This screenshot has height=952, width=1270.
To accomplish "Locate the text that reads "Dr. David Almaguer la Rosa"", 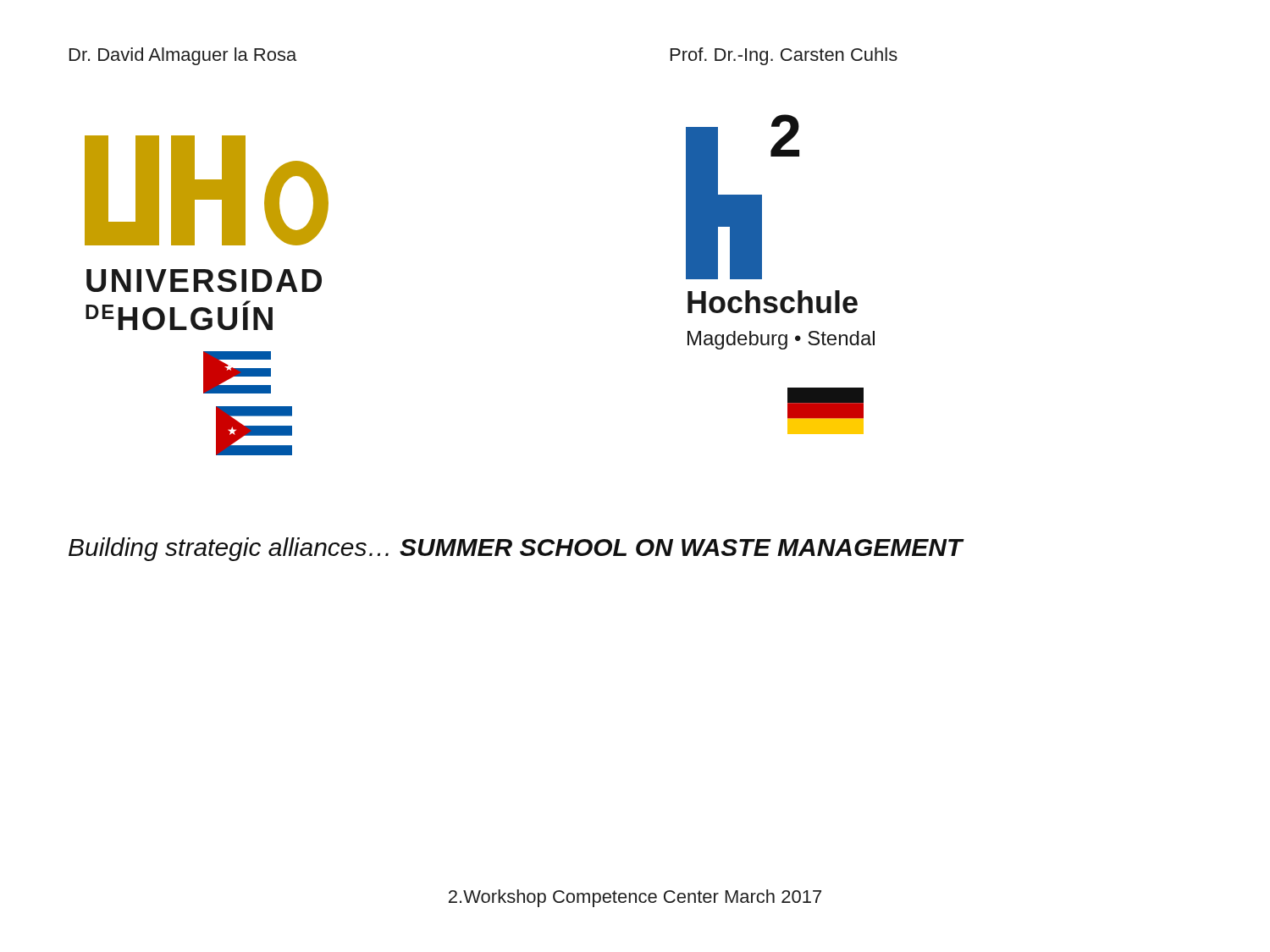I will 182,55.
